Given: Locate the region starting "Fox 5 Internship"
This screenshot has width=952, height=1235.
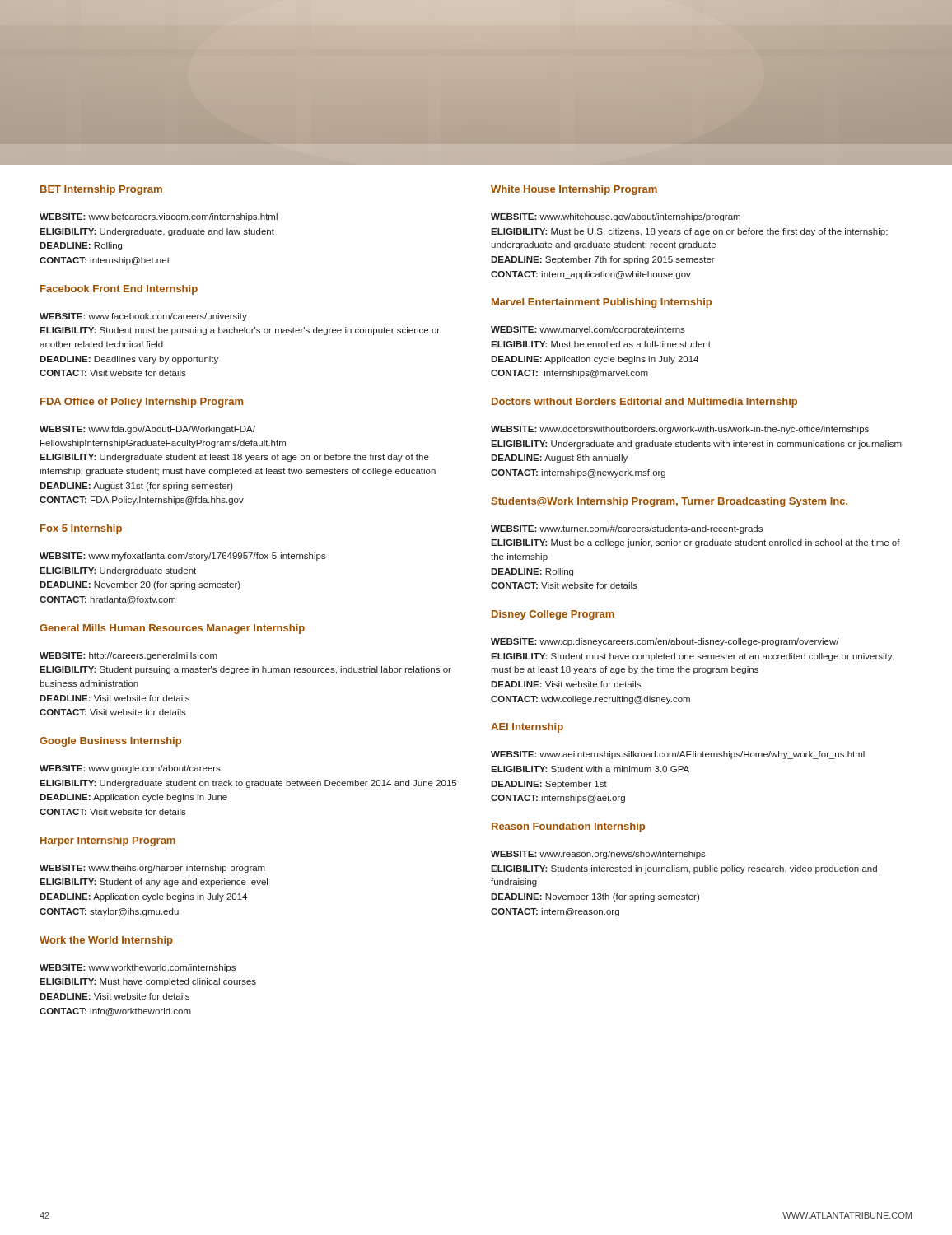Looking at the screenshot, I should coord(81,529).
